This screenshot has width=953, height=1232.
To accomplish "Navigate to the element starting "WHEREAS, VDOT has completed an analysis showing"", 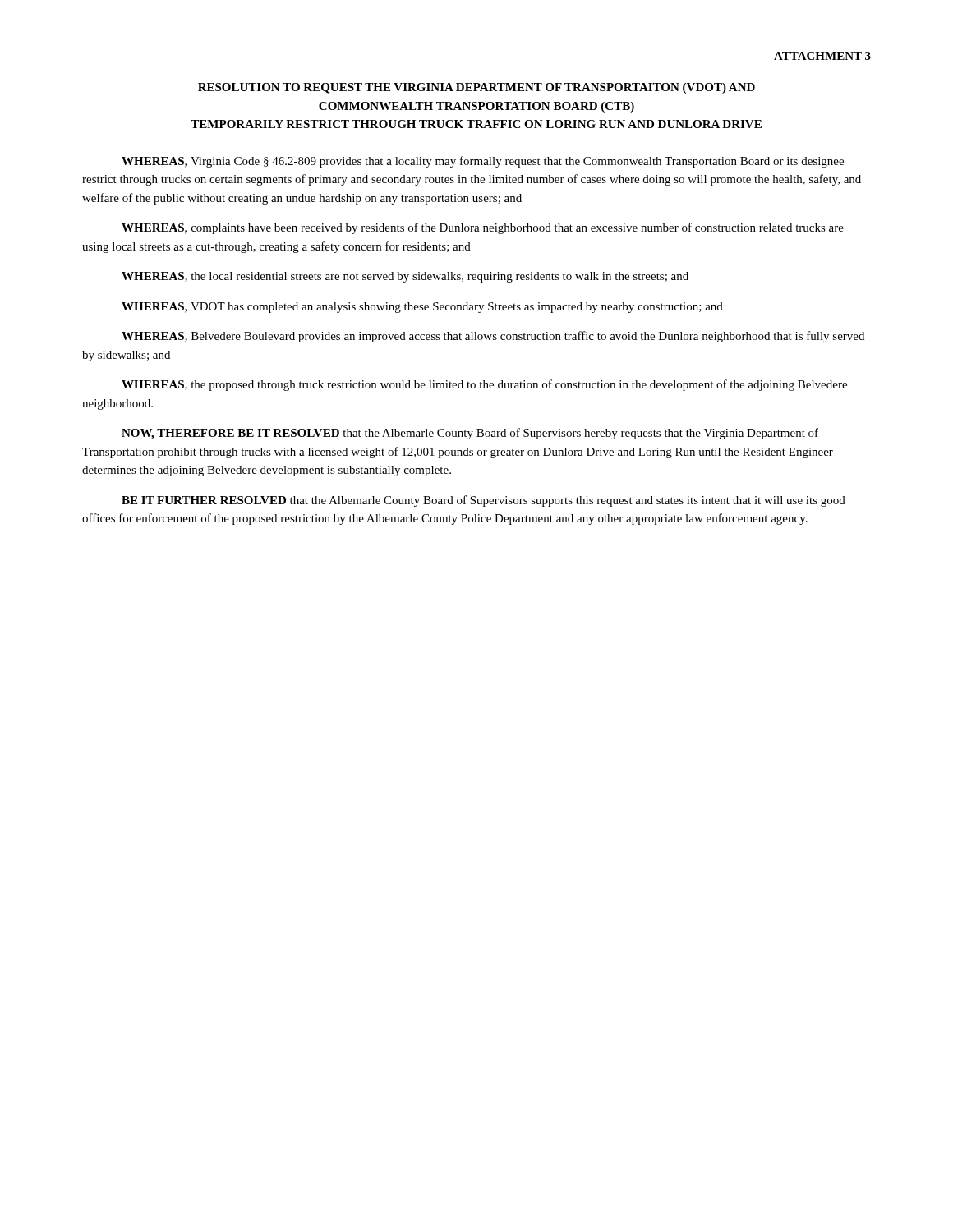I will coord(476,306).
